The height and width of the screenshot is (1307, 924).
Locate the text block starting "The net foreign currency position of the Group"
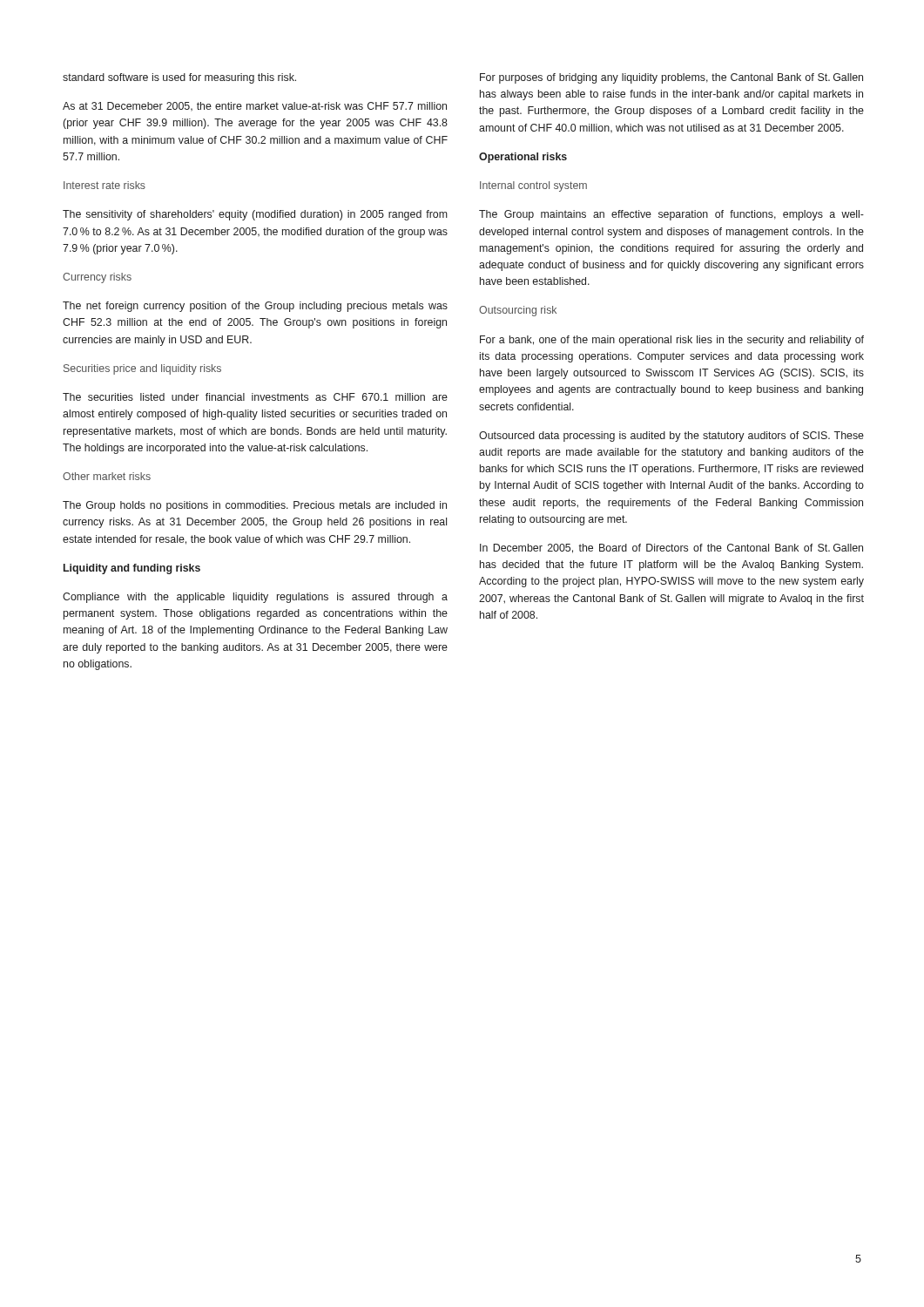pos(255,323)
